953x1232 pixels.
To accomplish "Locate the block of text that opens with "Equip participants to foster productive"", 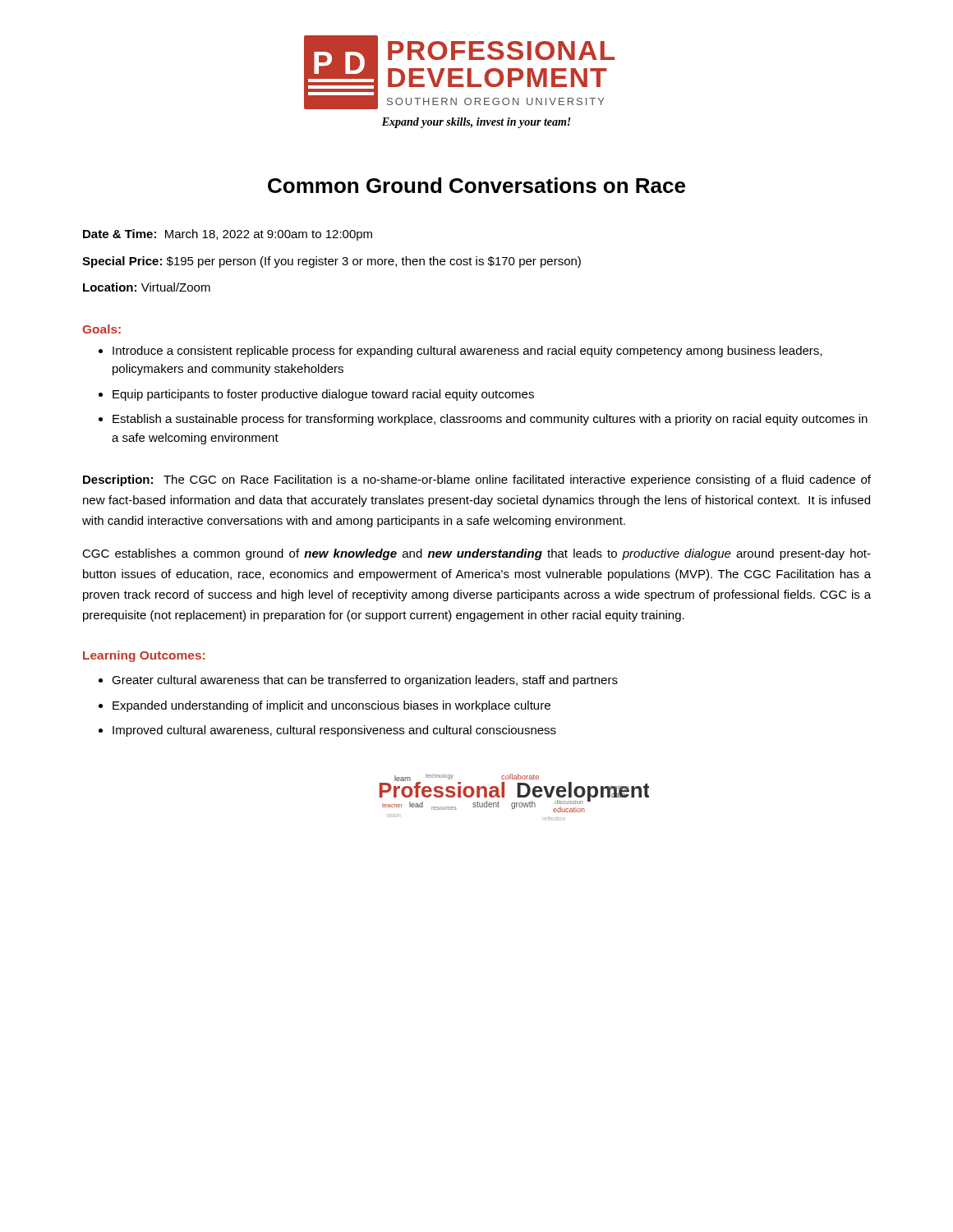I will [x=323, y=393].
